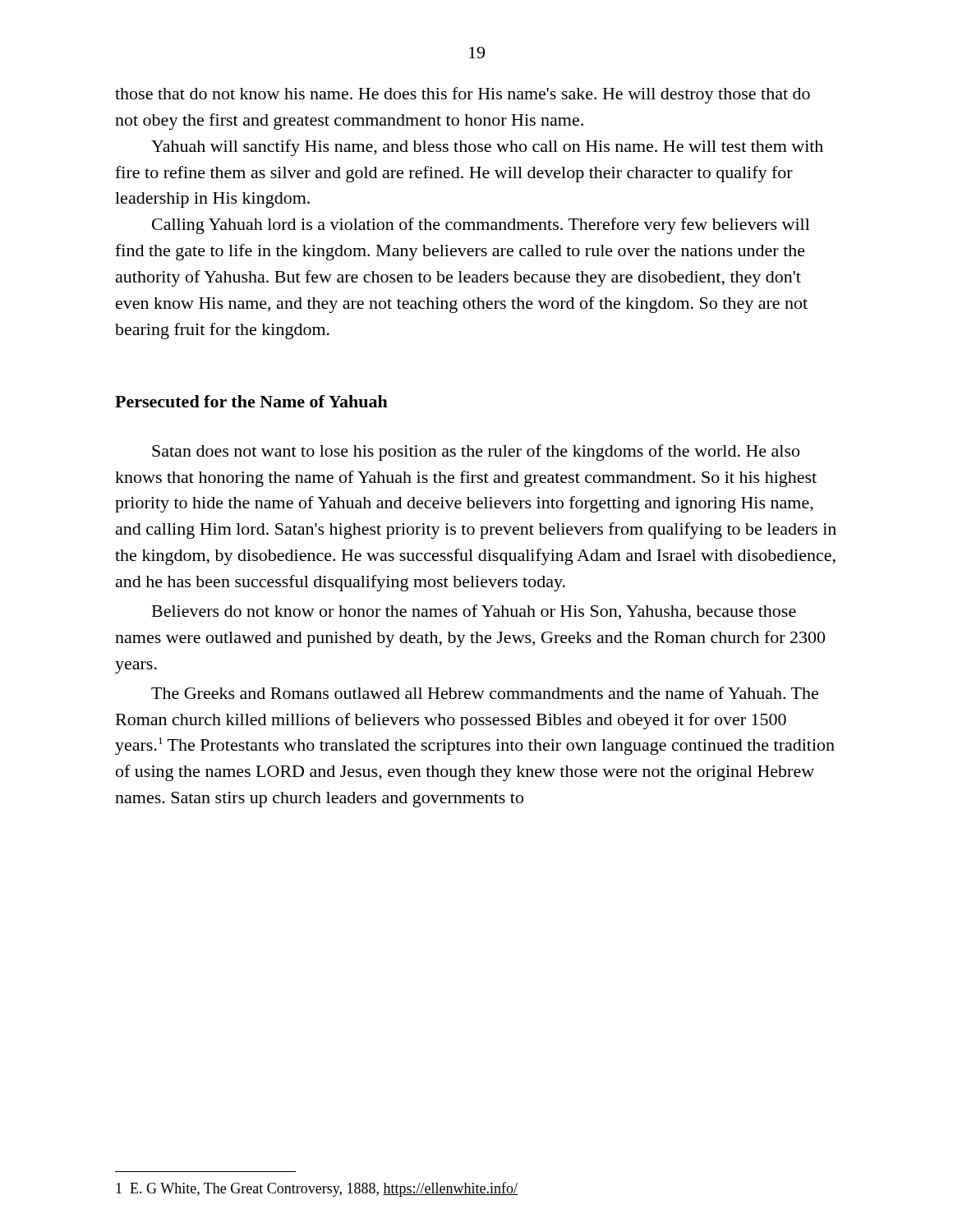953x1232 pixels.
Task: Select the footnote
Action: coord(316,1188)
